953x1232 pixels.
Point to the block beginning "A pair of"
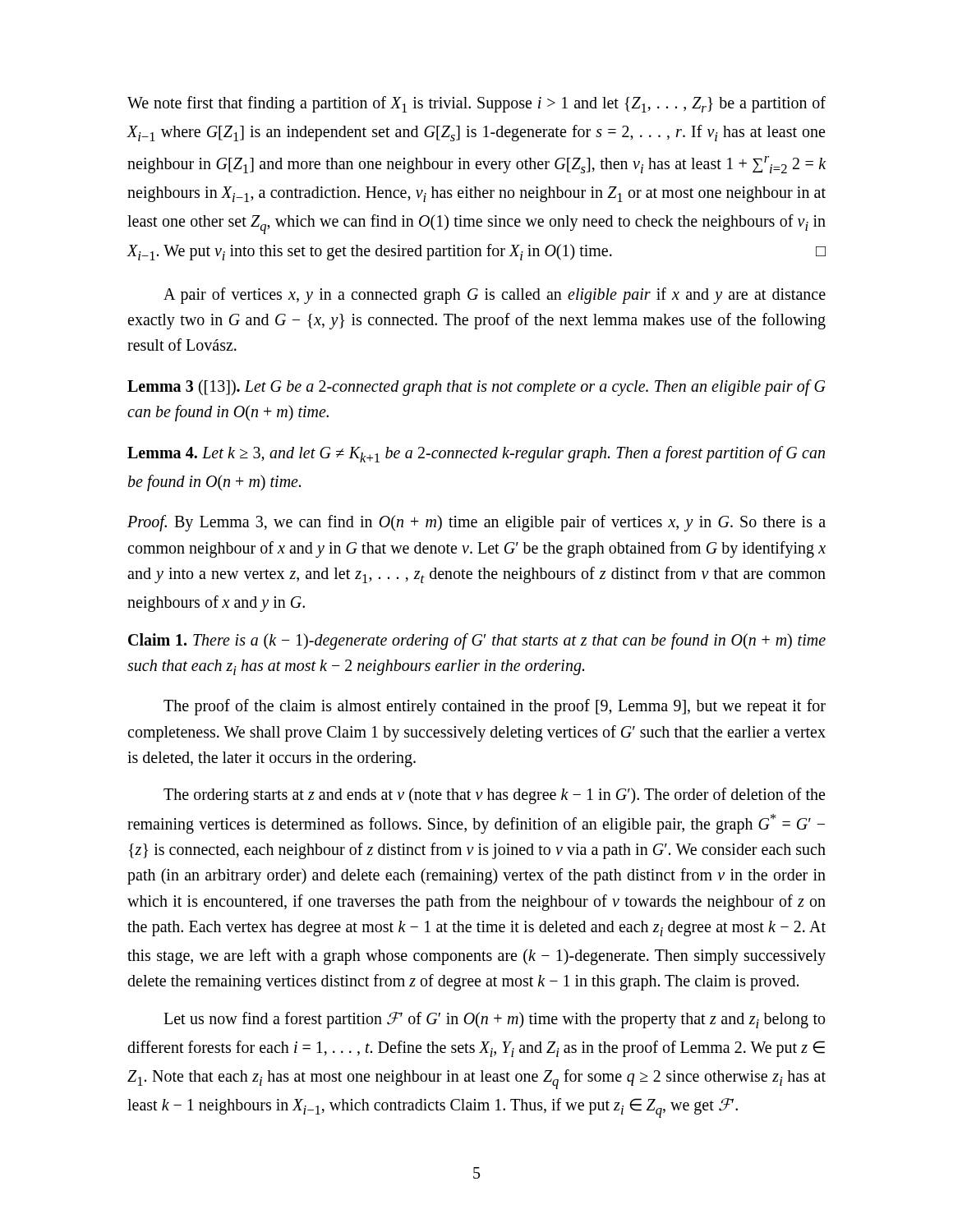pyautogui.click(x=476, y=320)
